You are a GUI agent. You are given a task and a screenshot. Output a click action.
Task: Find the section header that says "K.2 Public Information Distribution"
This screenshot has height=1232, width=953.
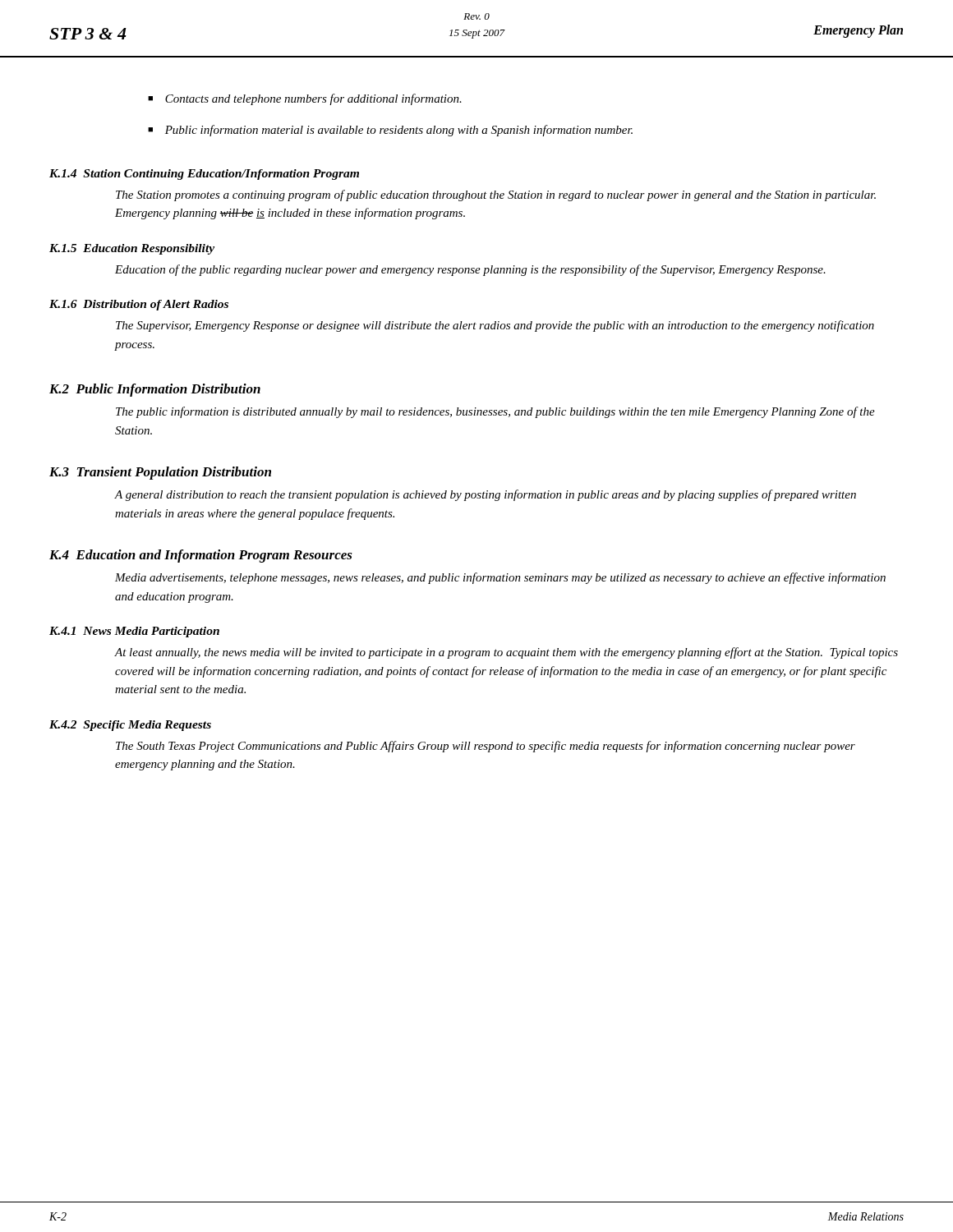pyautogui.click(x=155, y=389)
